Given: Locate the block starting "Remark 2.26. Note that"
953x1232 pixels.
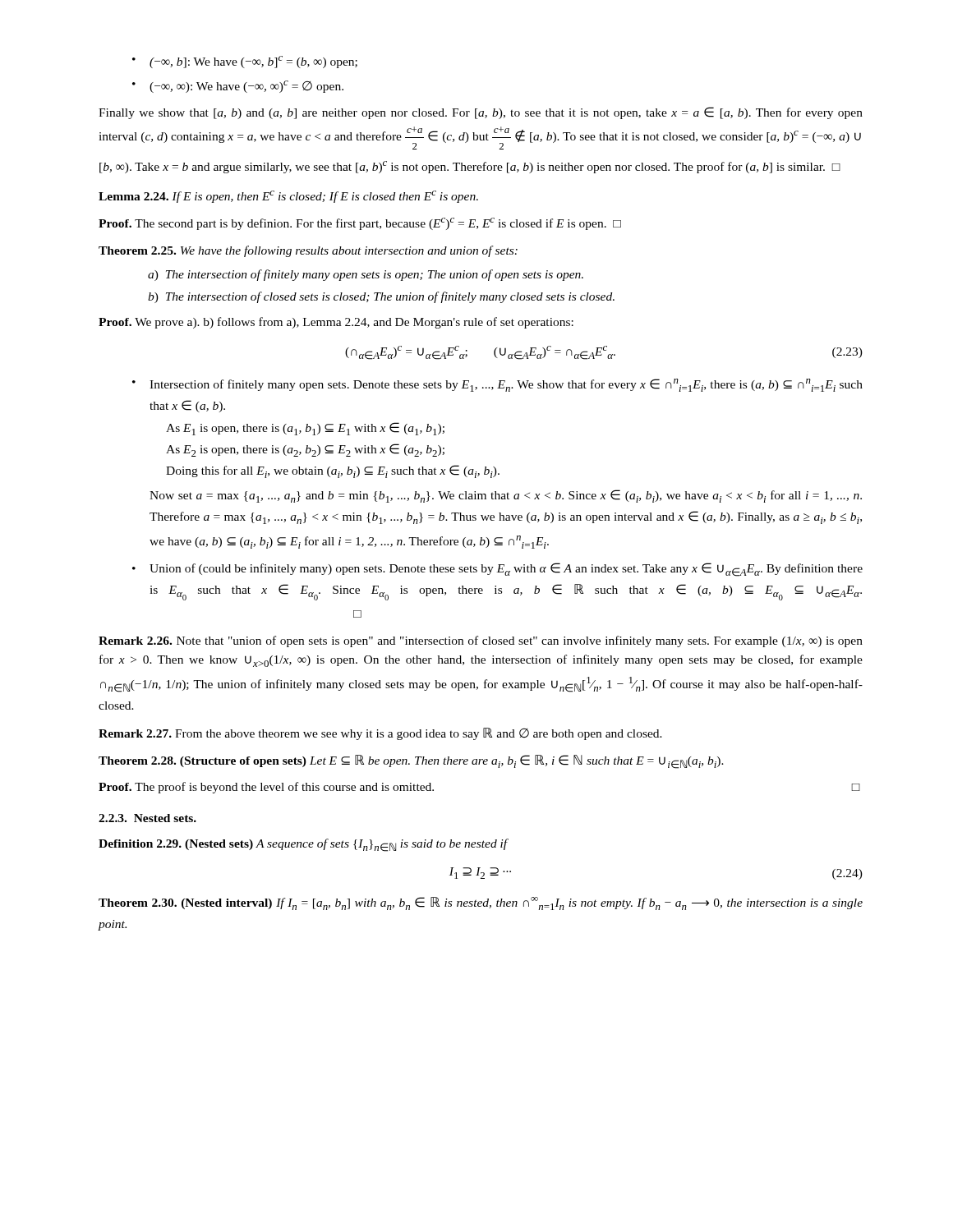Looking at the screenshot, I should pyautogui.click(x=481, y=673).
